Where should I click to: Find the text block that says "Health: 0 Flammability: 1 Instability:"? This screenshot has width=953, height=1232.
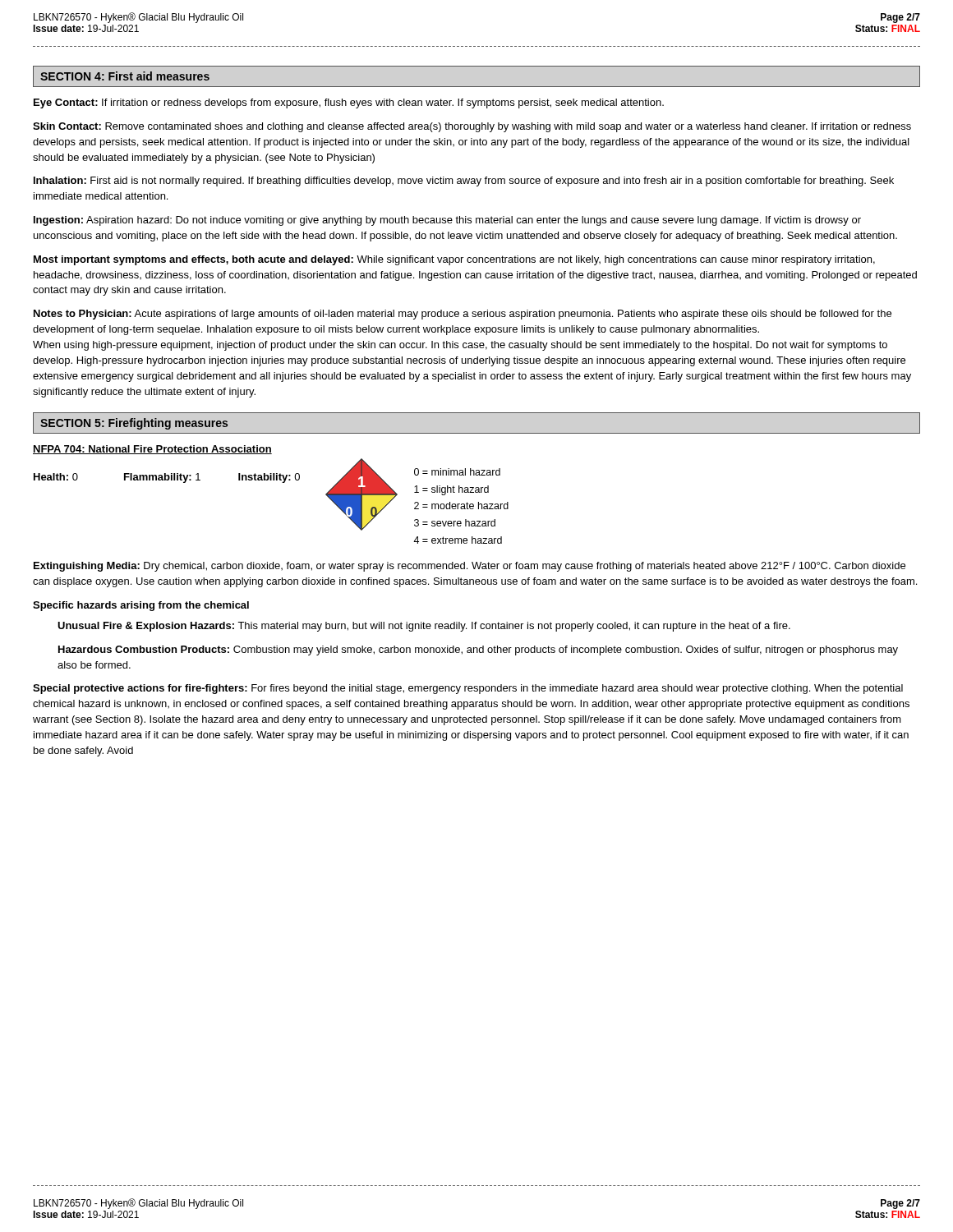(x=167, y=477)
